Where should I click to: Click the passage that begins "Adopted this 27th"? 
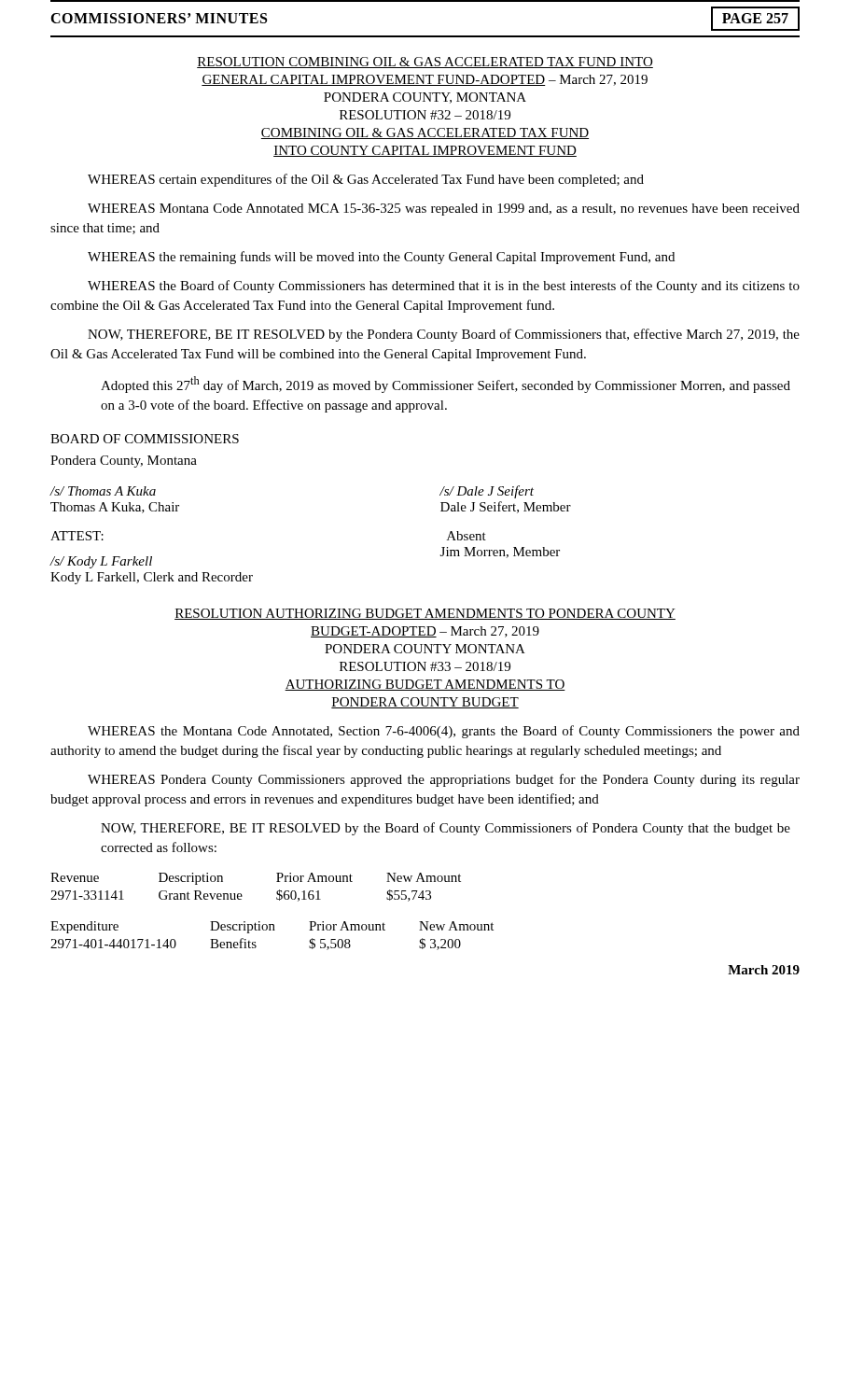click(x=446, y=393)
